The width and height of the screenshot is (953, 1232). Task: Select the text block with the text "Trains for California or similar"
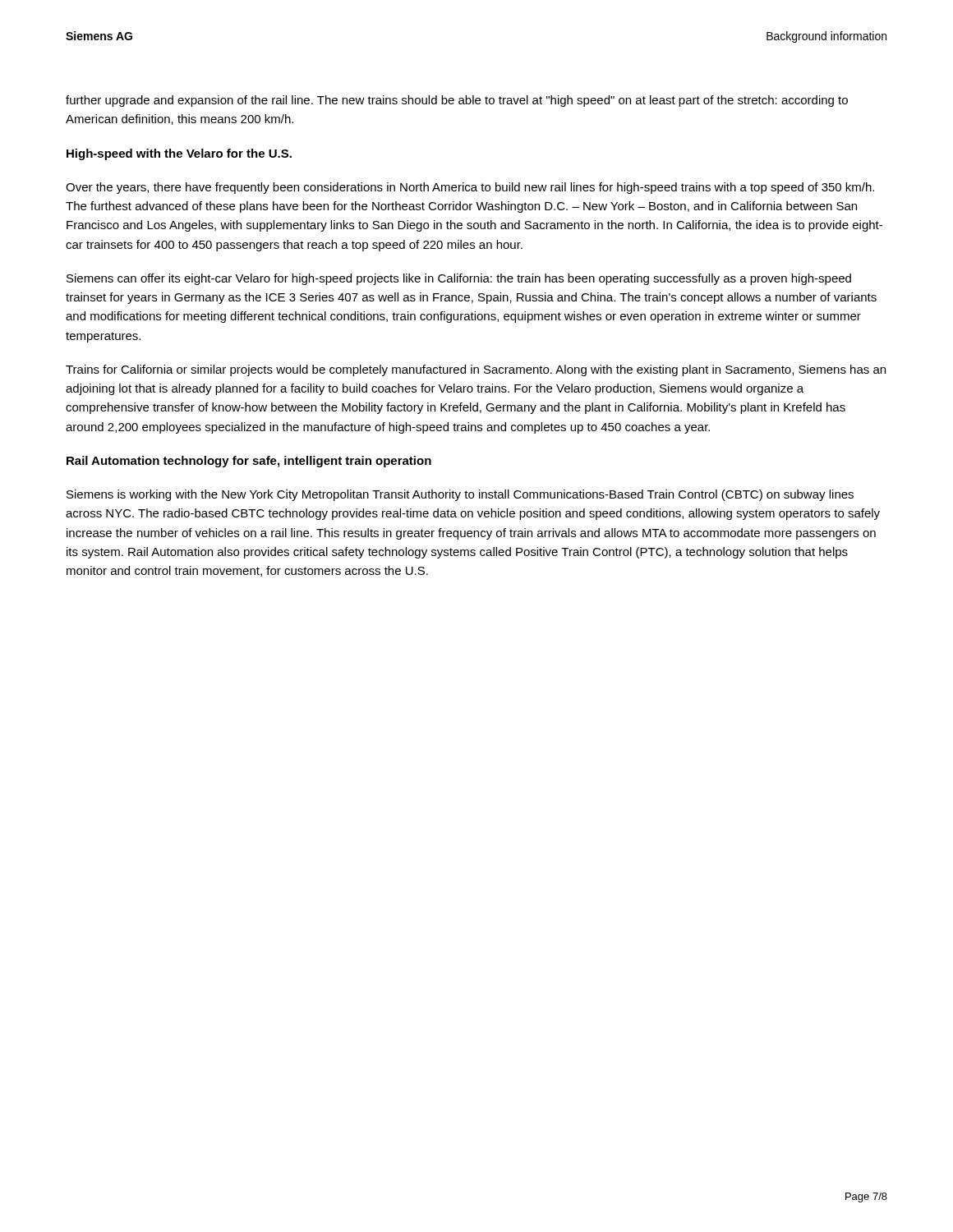point(476,398)
